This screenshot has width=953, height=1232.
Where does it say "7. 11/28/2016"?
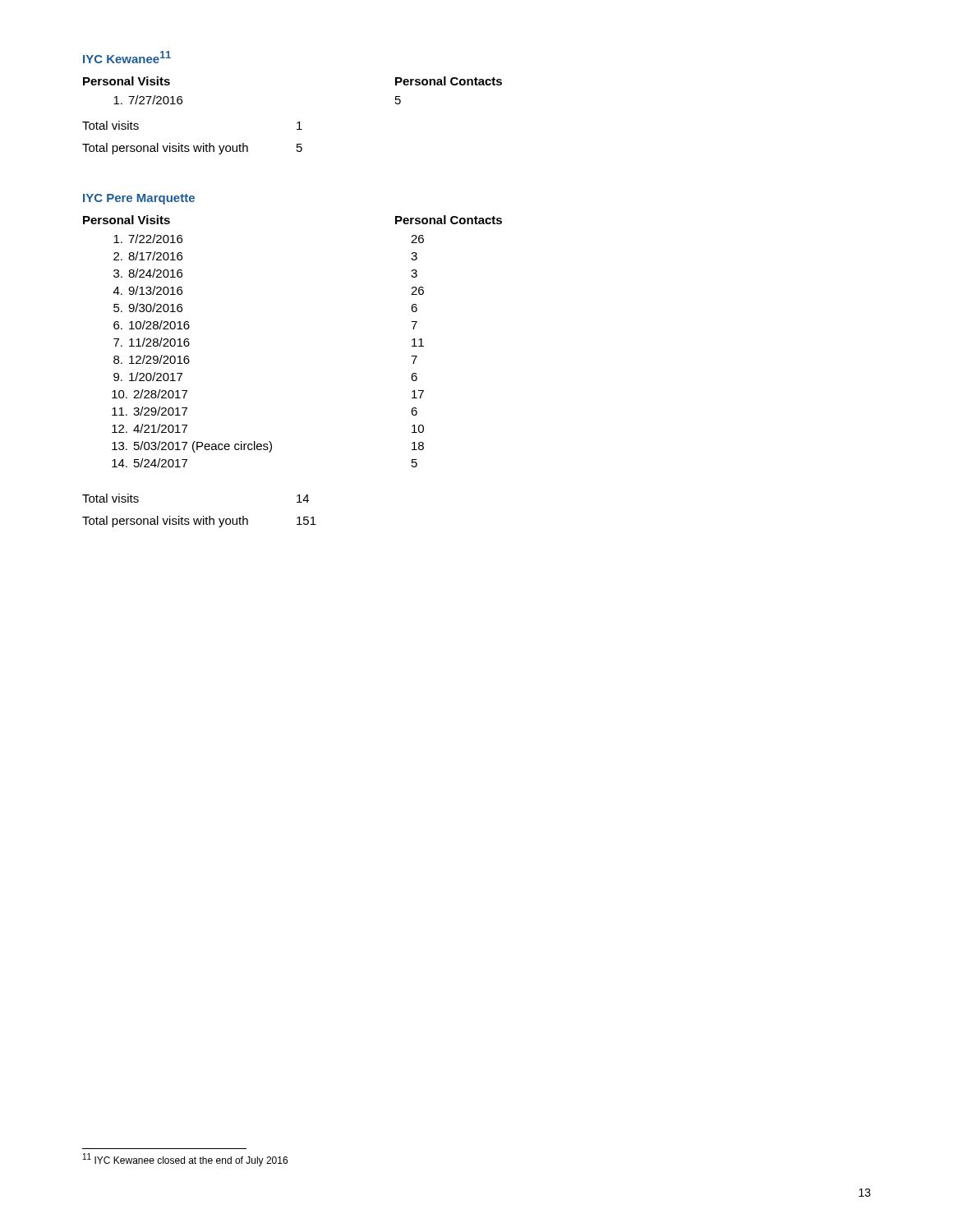coord(152,342)
